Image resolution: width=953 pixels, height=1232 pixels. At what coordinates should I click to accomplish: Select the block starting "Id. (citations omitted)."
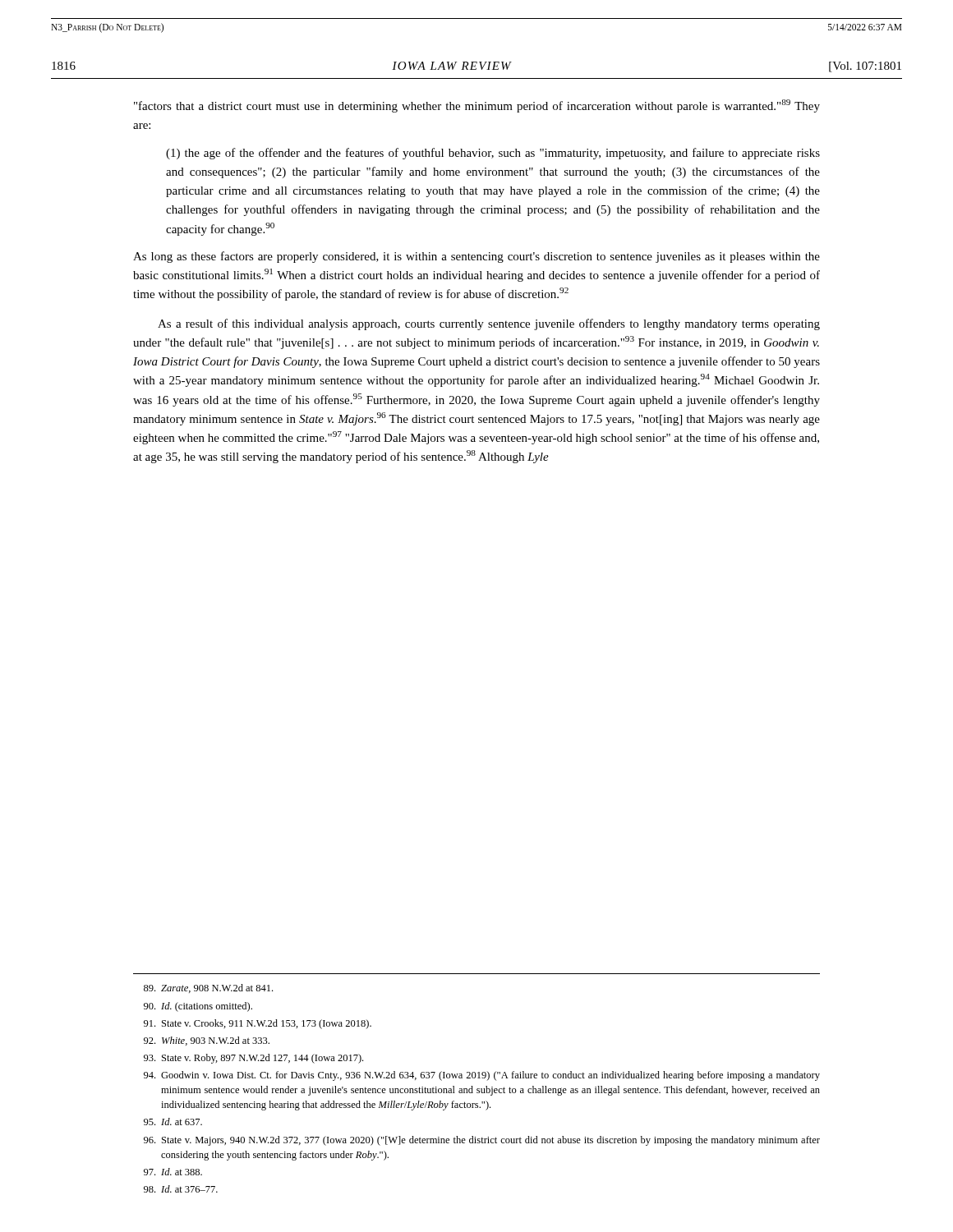point(198,1007)
